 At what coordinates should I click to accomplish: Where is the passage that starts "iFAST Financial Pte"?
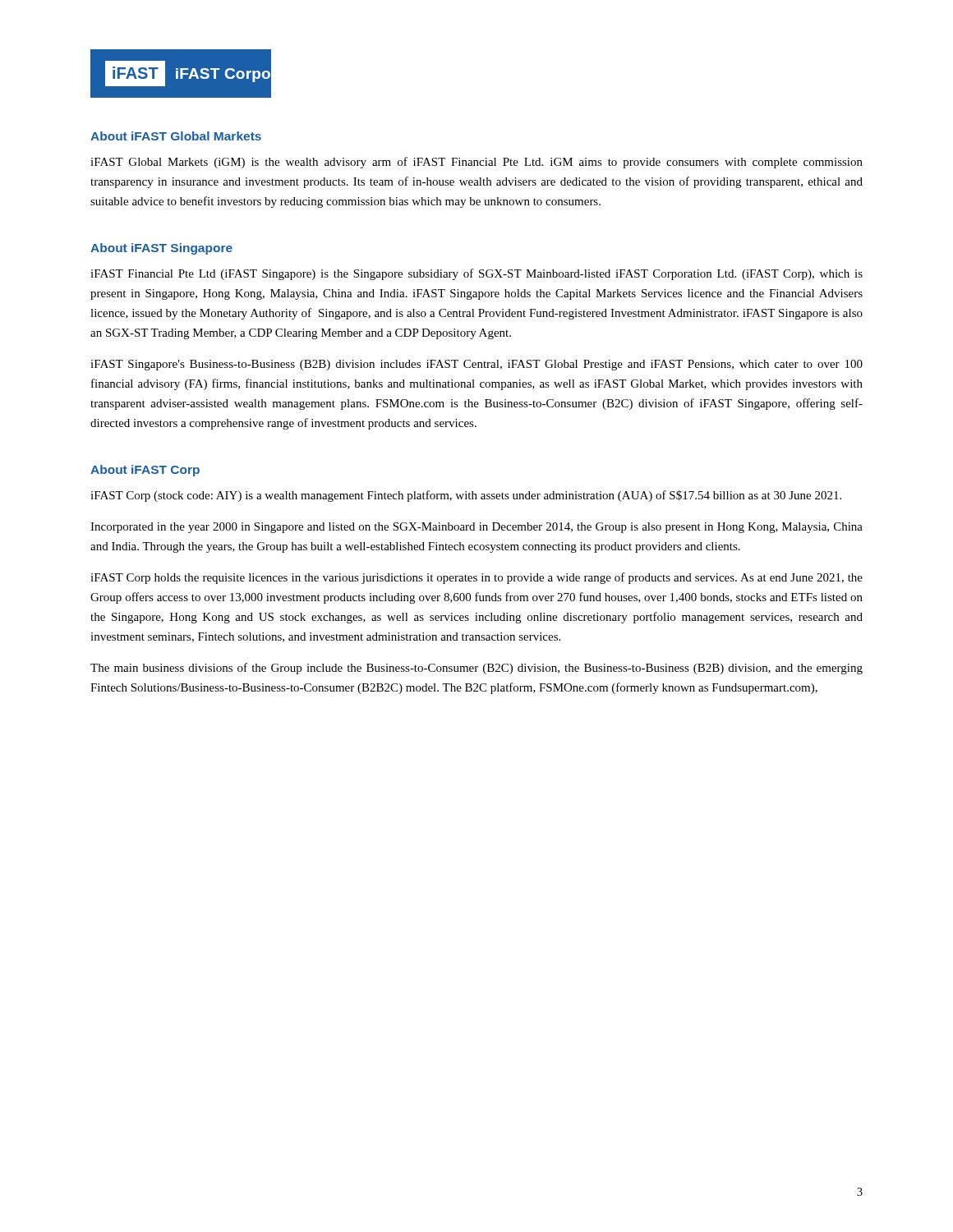point(476,303)
